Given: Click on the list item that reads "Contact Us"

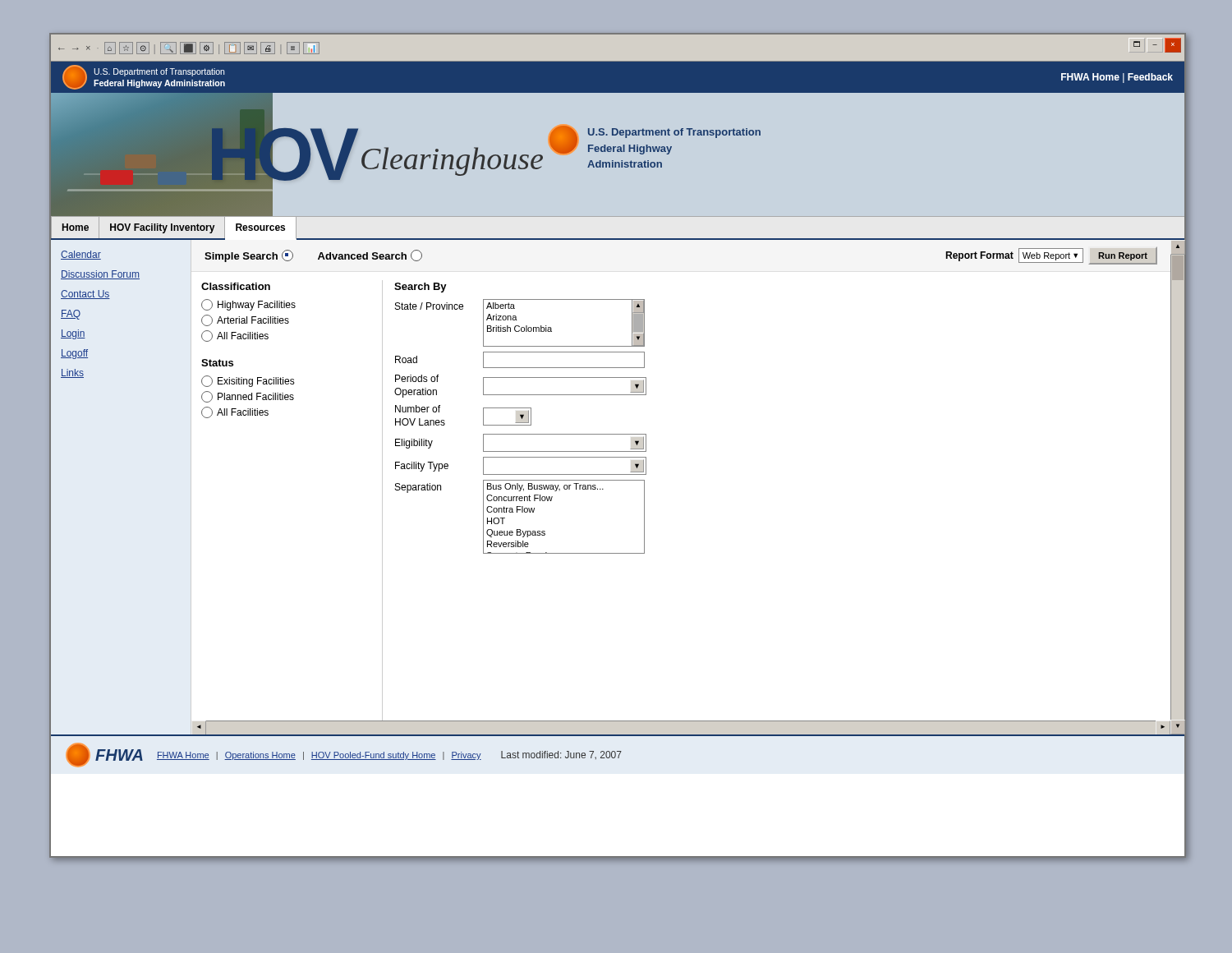Looking at the screenshot, I should (85, 294).
